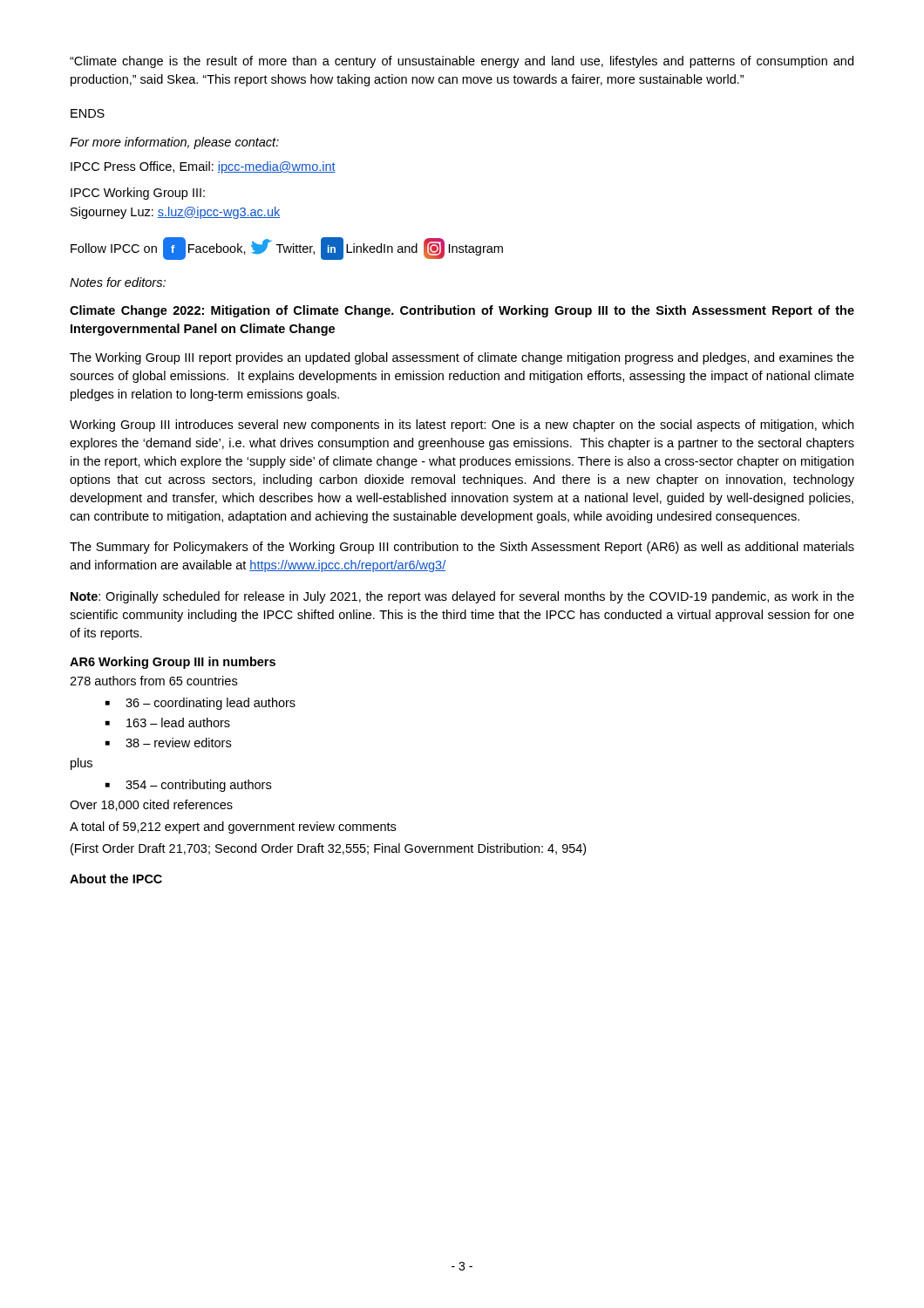The height and width of the screenshot is (1308, 924).
Task: Click on the region starting "Climate Change 2022: Mitigation of"
Action: pyautogui.click(x=462, y=320)
